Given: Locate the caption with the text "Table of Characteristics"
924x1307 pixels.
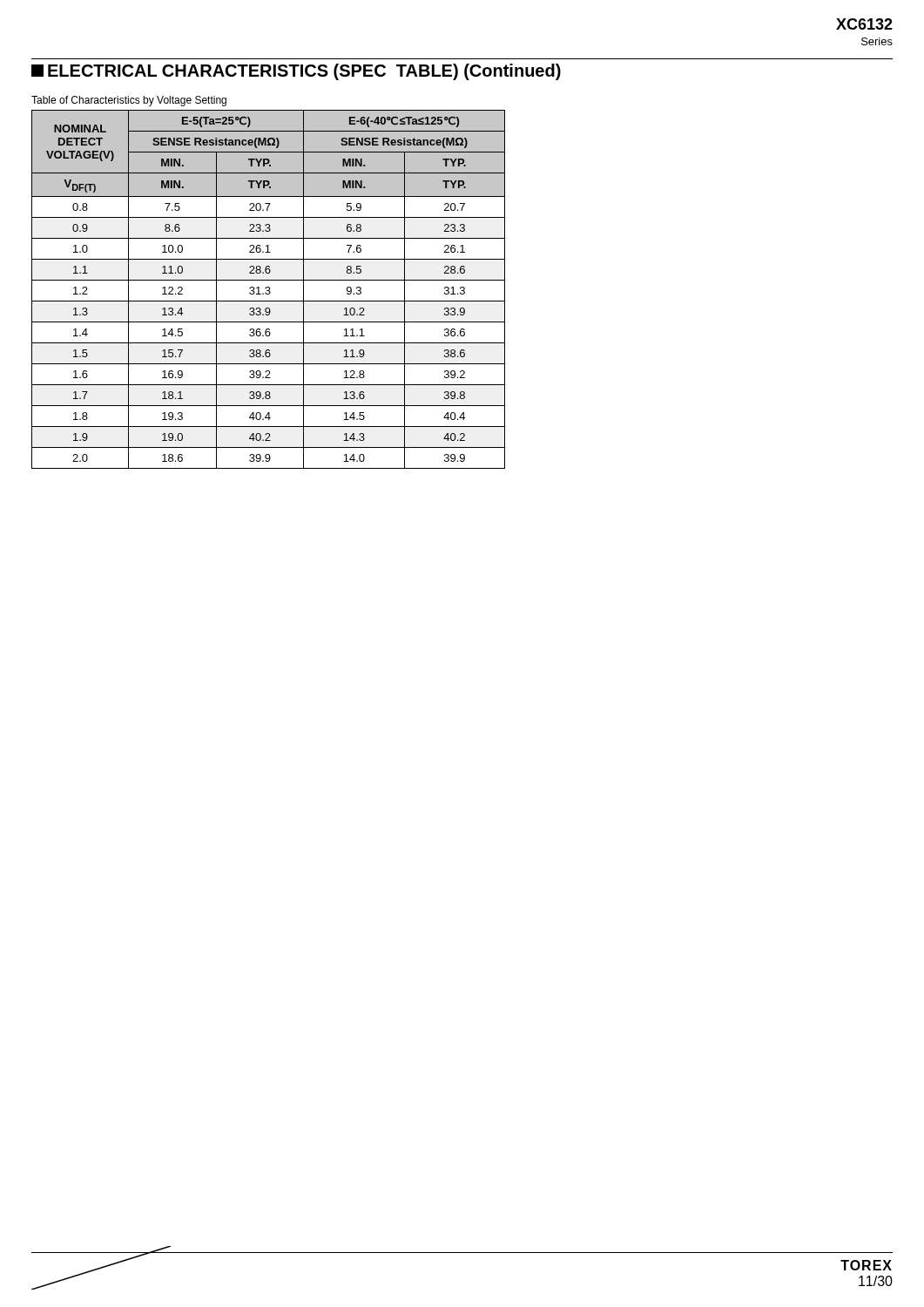Looking at the screenshot, I should pyautogui.click(x=129, y=100).
